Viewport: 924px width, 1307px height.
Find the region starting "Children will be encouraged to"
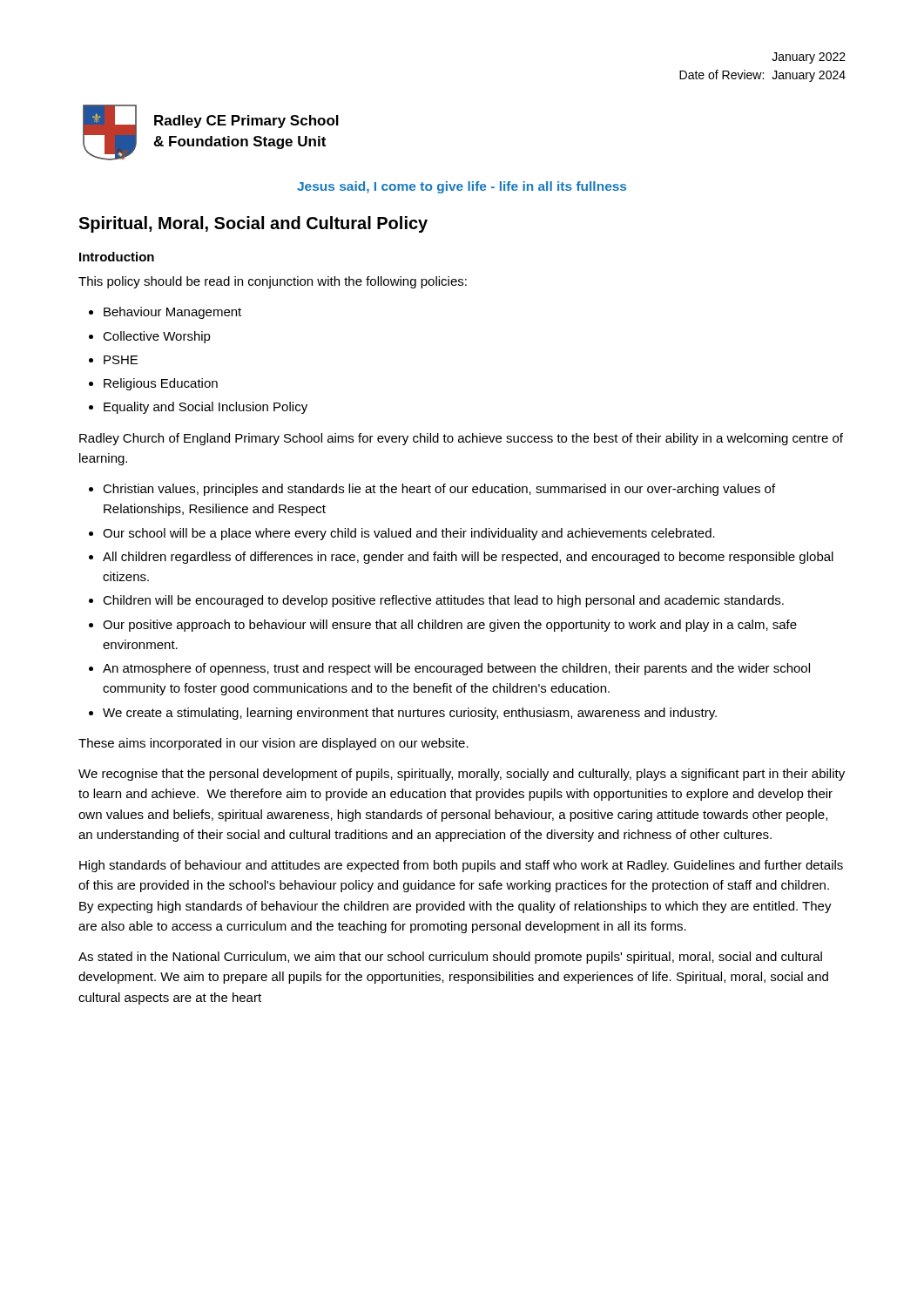[444, 600]
